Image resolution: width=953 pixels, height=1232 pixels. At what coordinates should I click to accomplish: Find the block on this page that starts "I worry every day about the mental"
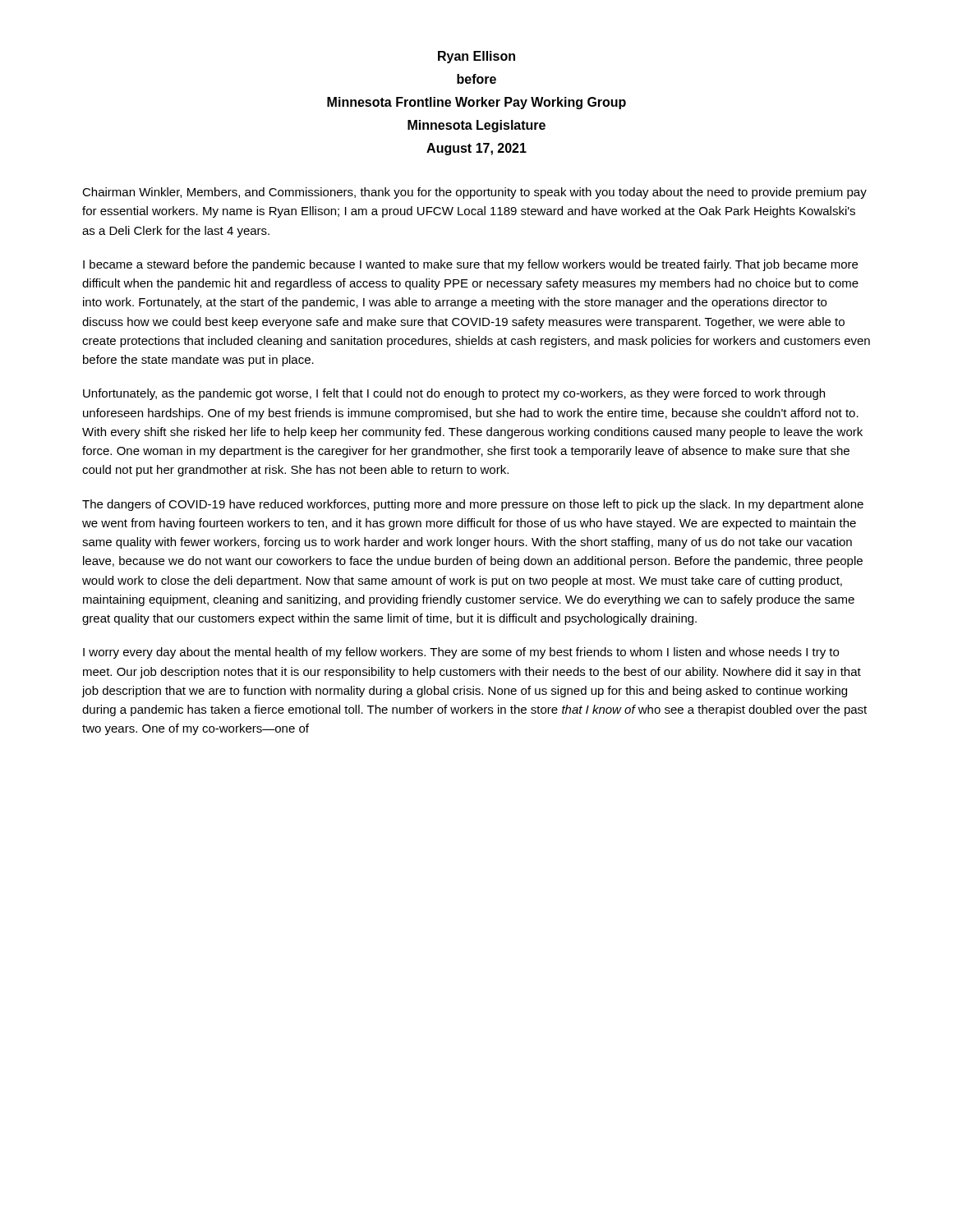click(475, 690)
